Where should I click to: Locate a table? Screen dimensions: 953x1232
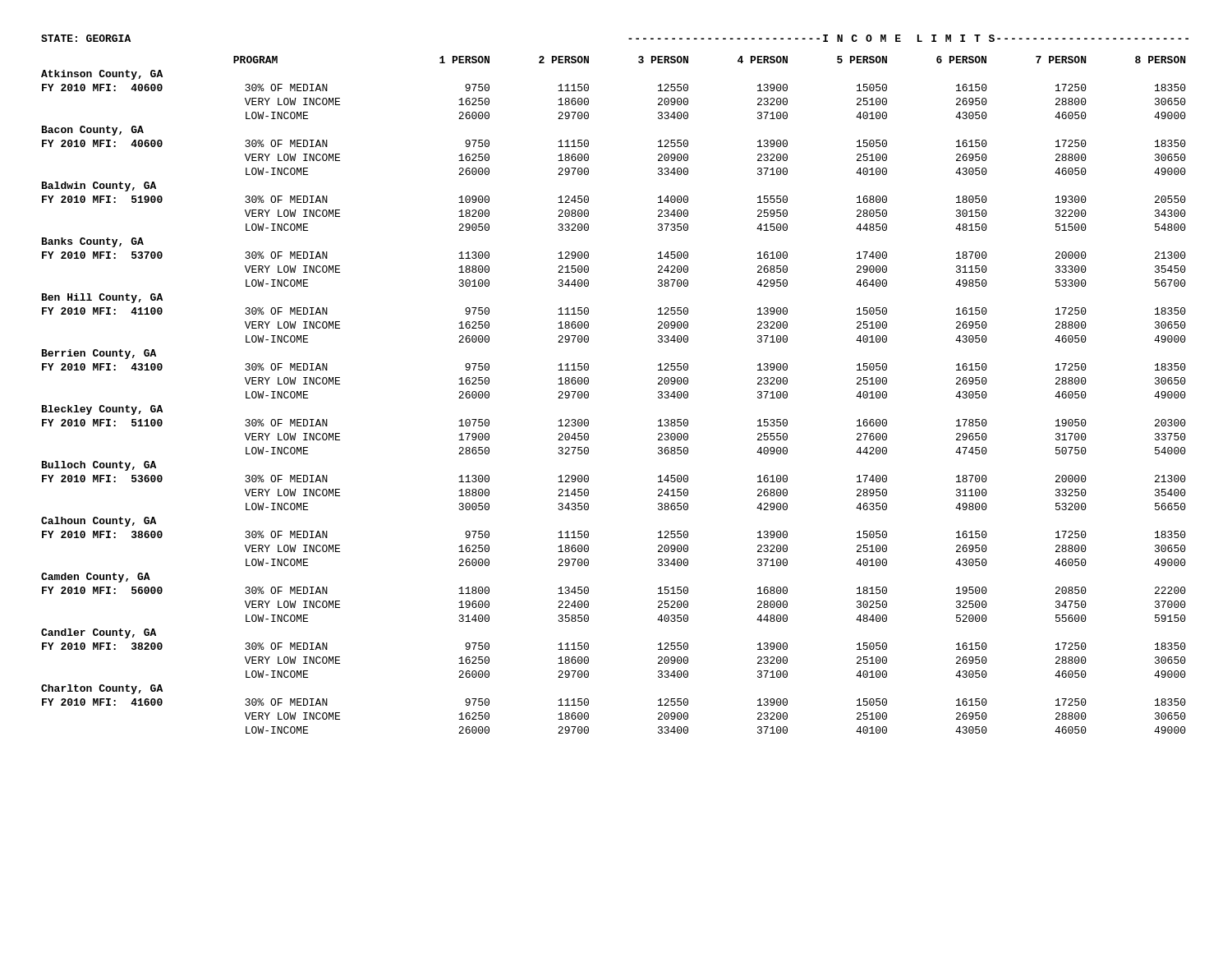616,396
